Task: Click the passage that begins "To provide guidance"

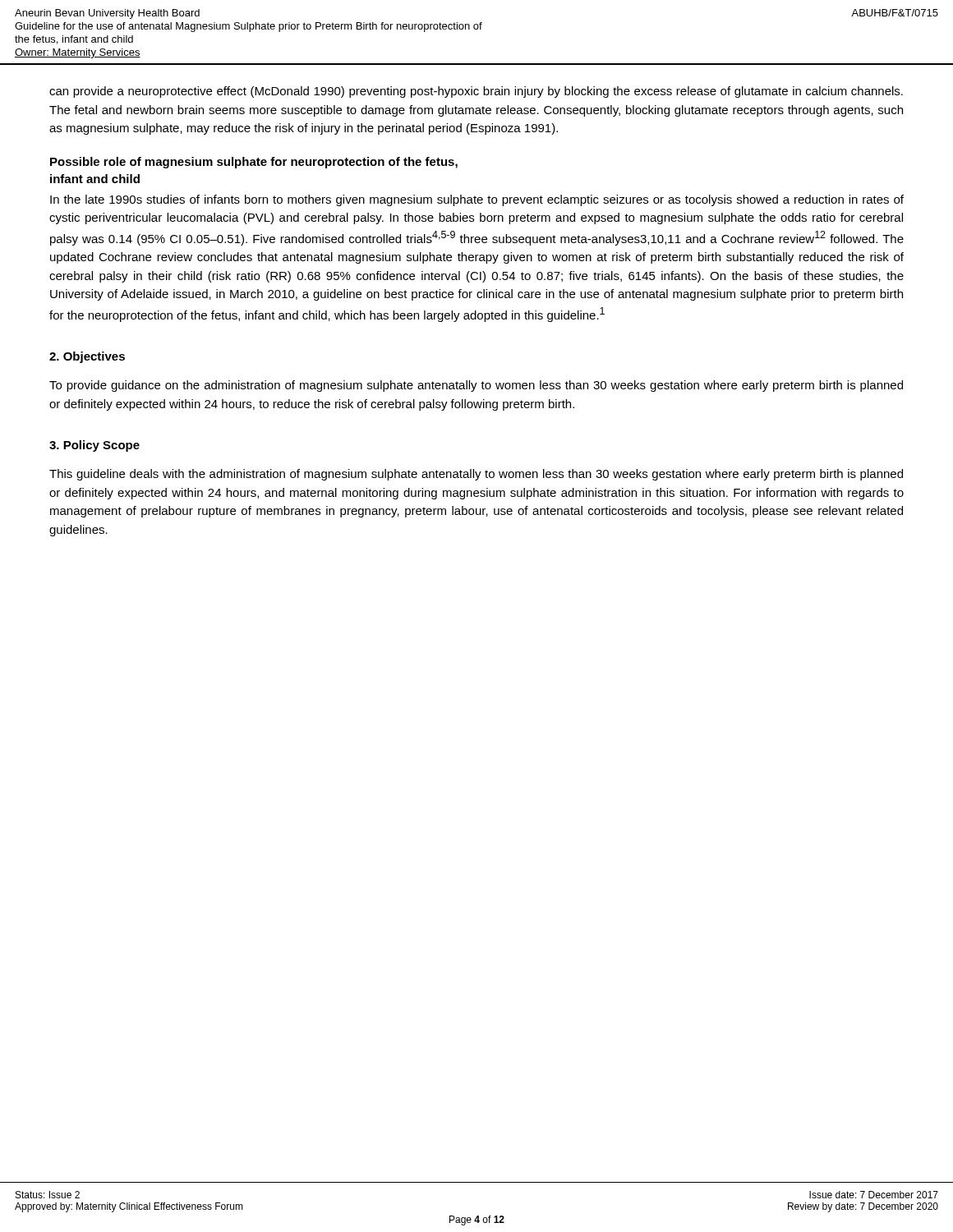Action: point(476,394)
